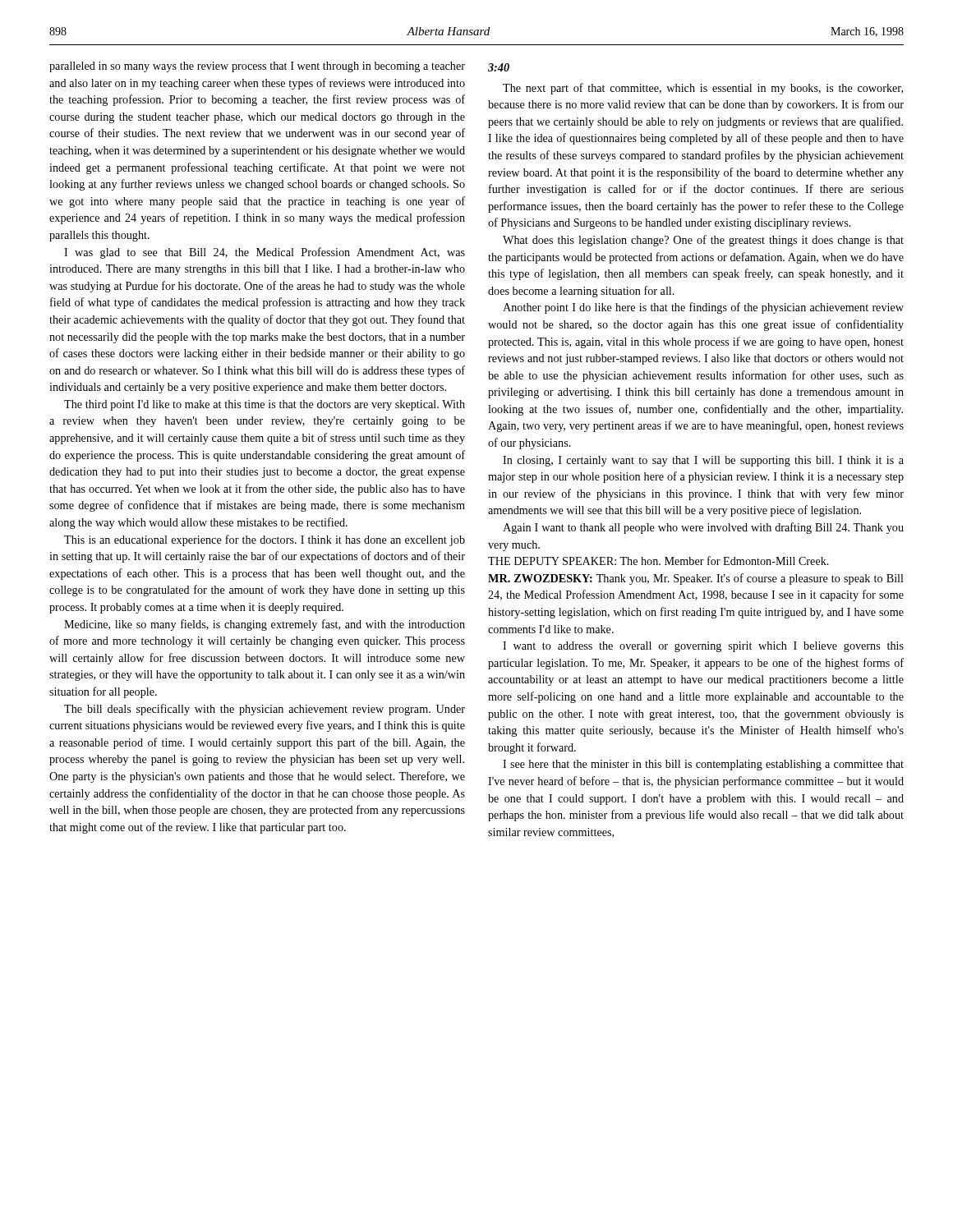Locate the element starting "I was glad to see that Bill"

[257, 320]
